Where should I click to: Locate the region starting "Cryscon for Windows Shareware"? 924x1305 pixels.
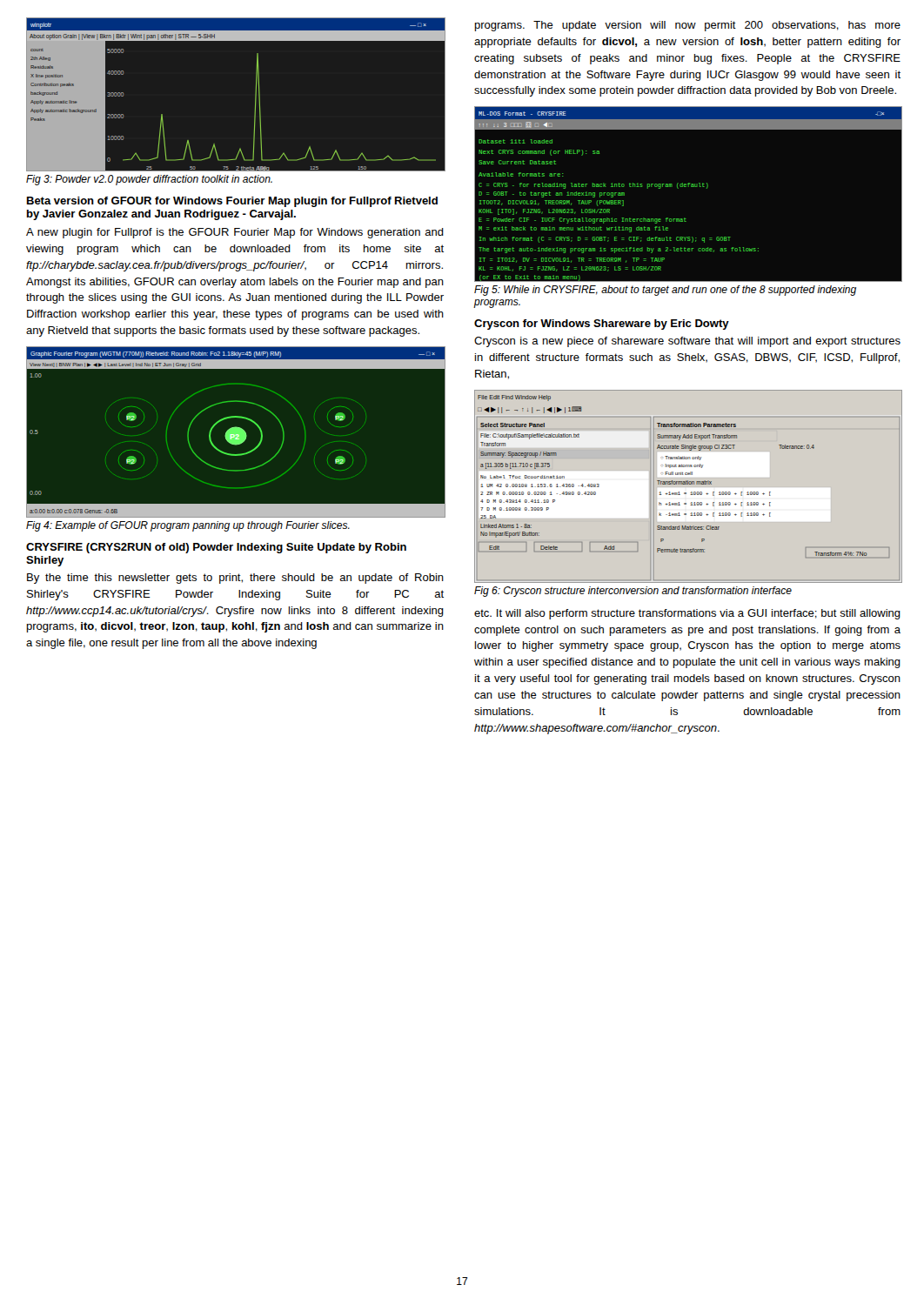(x=601, y=323)
